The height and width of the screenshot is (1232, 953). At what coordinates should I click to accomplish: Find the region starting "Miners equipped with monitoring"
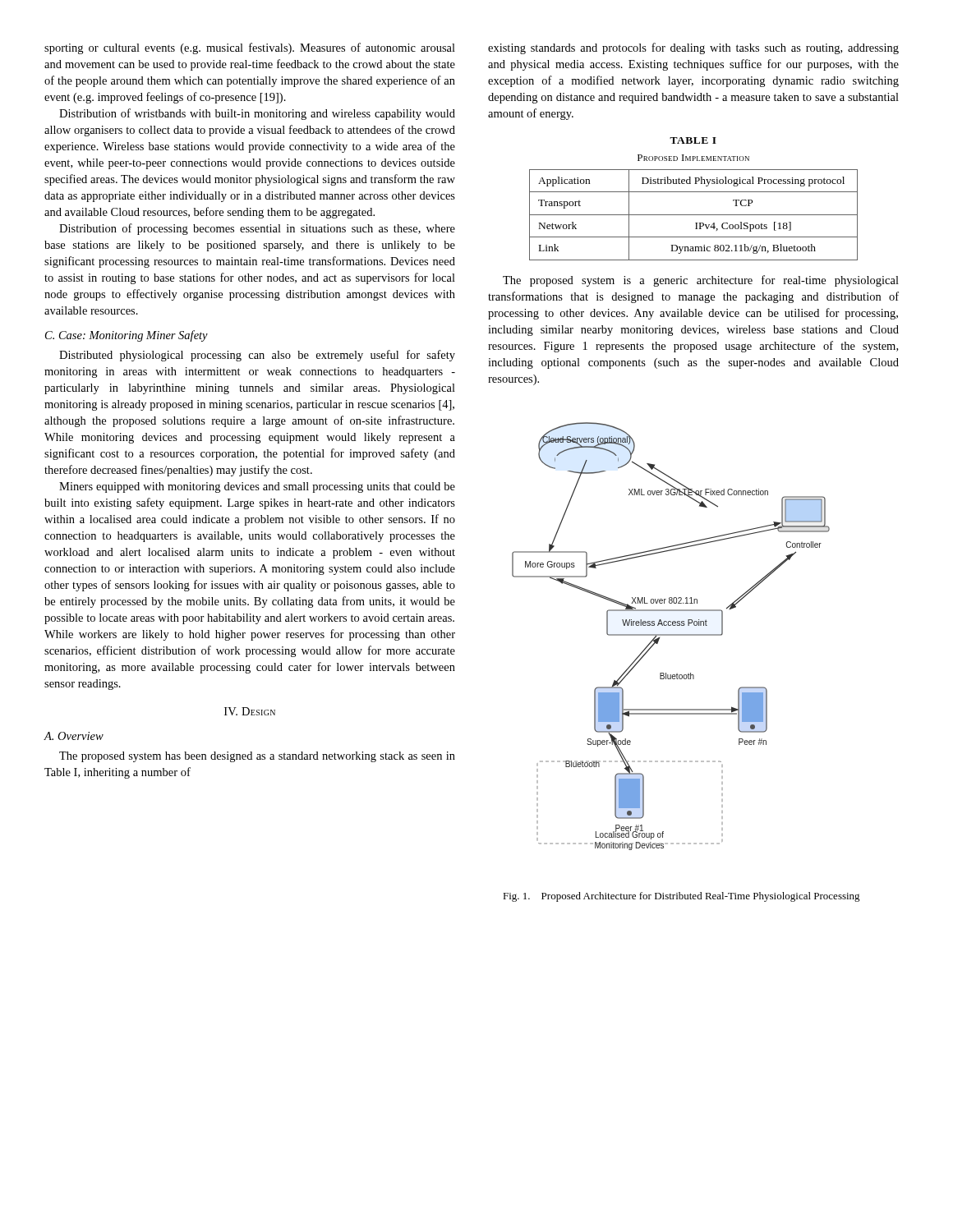(250, 585)
